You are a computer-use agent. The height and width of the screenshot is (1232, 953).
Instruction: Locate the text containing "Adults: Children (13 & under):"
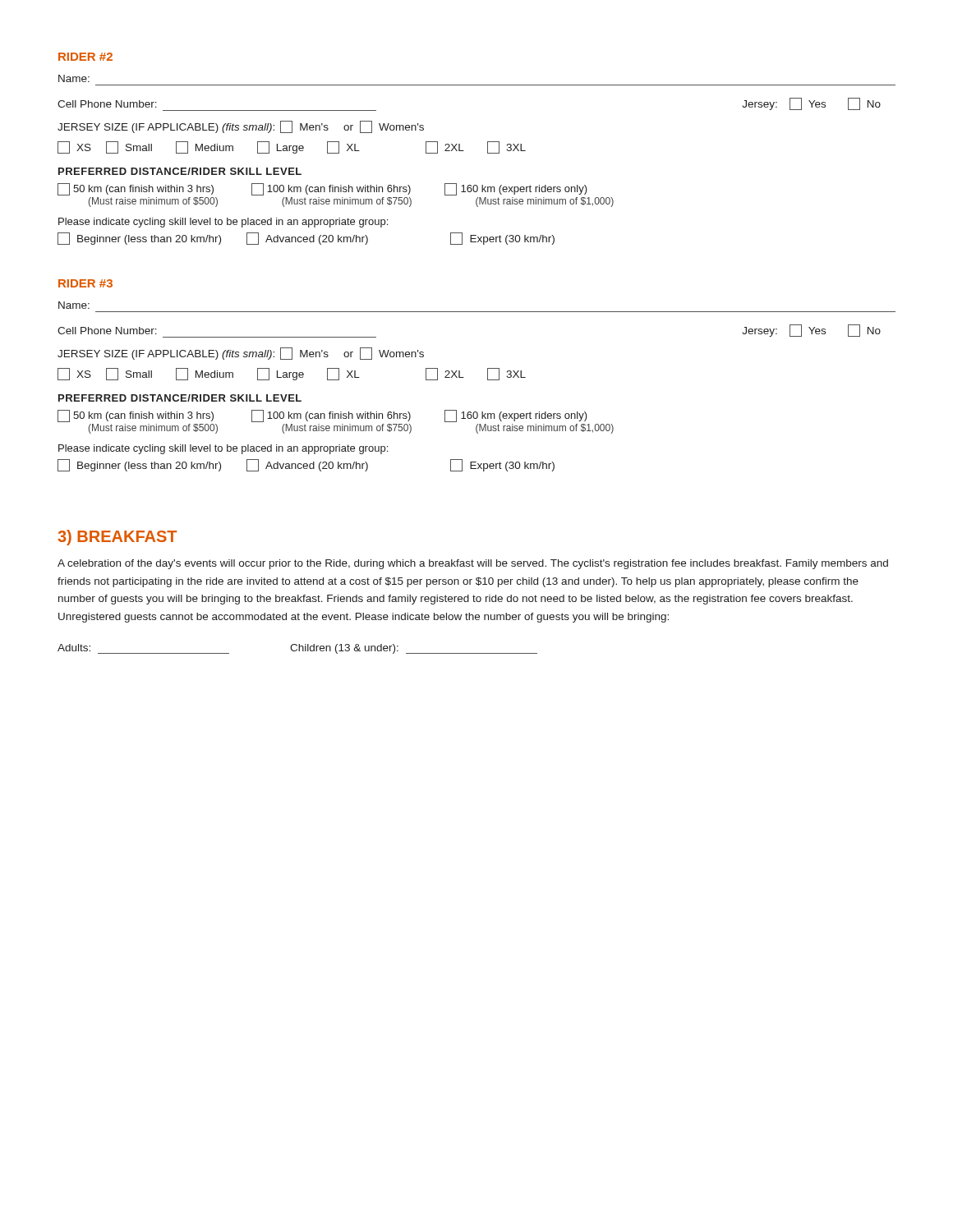(299, 647)
